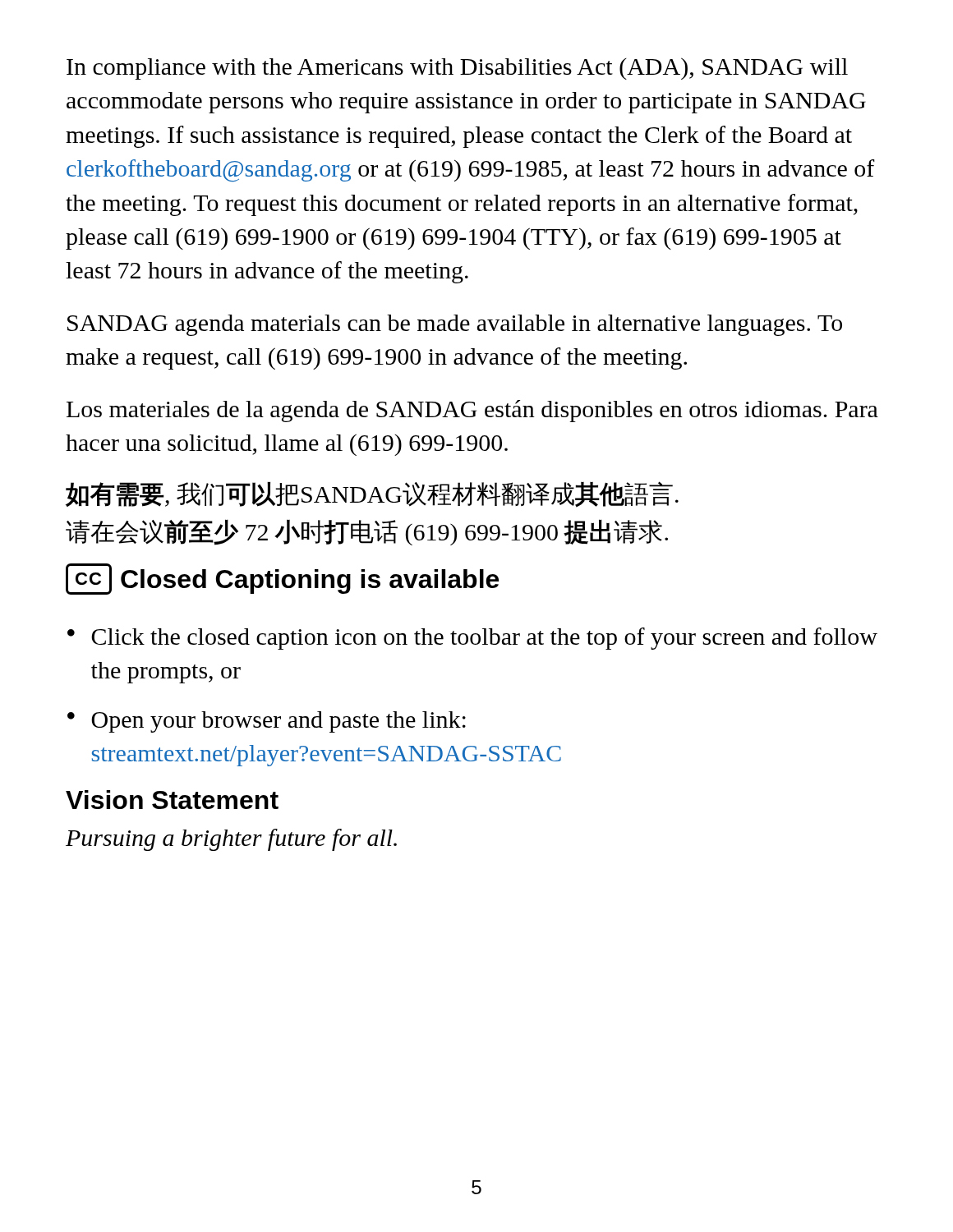Find the passage starting "Vision Statement"
Screen dimensions: 1232x953
point(172,800)
